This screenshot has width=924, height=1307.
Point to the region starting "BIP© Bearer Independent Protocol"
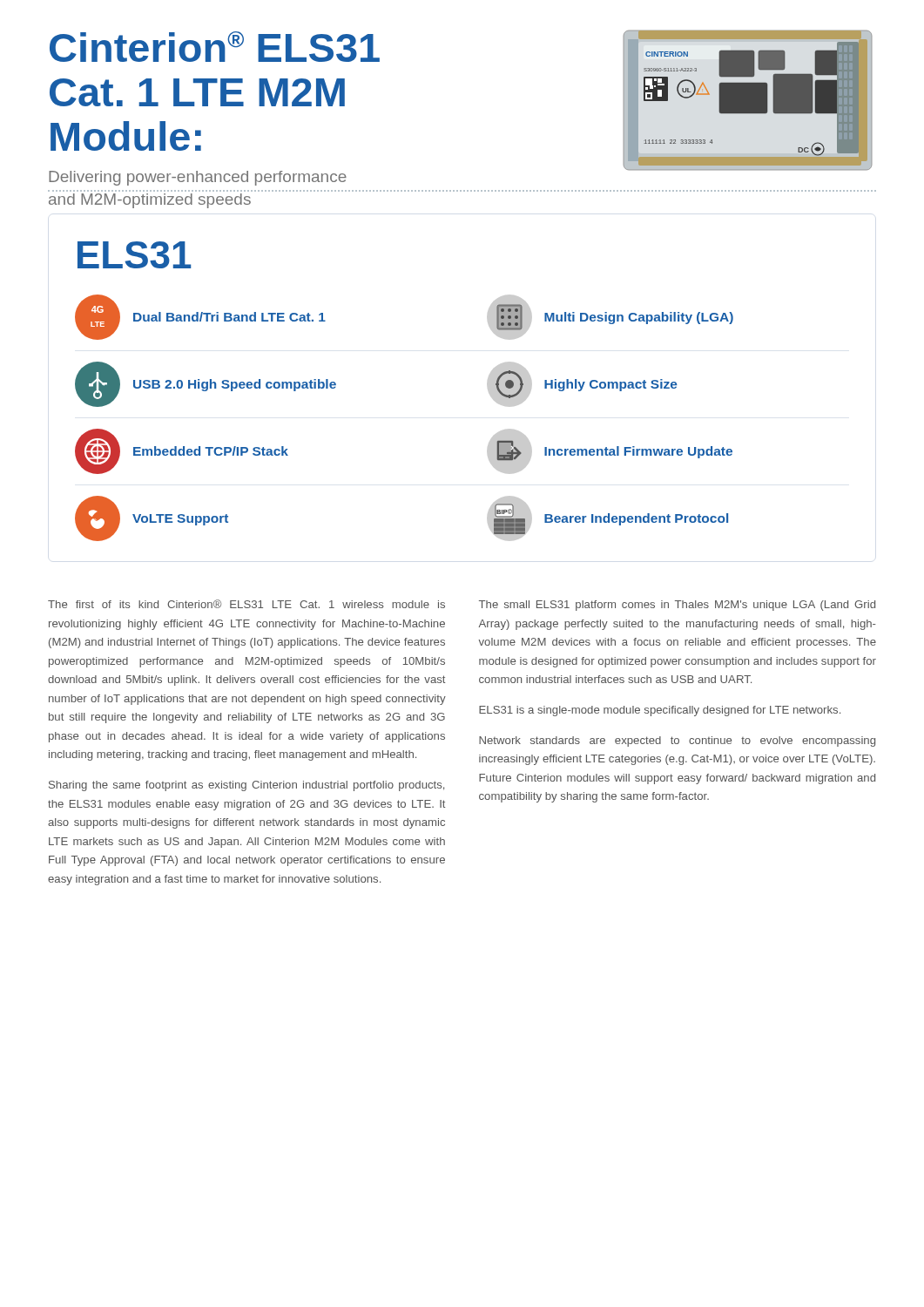608,518
